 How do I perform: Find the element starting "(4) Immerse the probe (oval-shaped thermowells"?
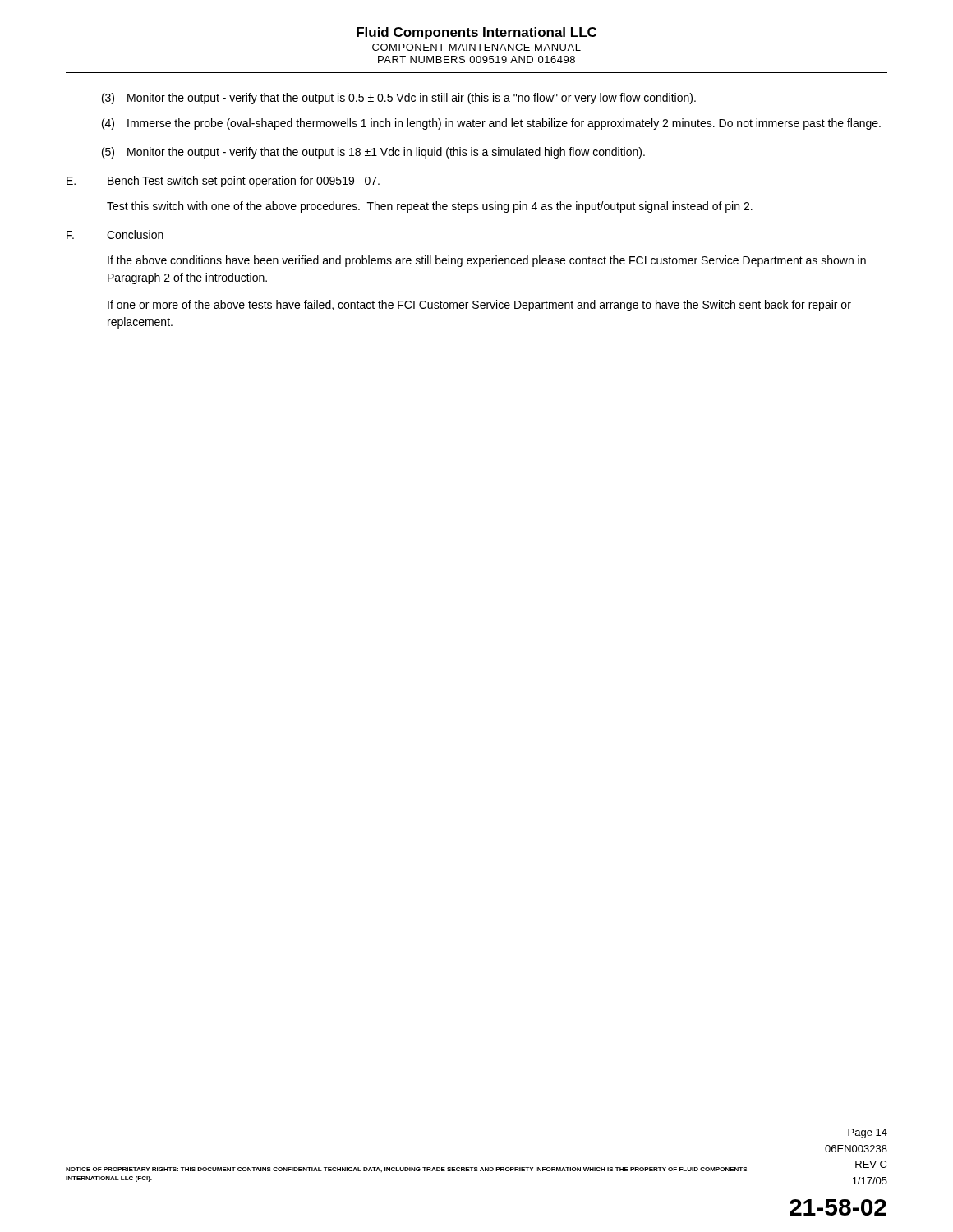[476, 124]
